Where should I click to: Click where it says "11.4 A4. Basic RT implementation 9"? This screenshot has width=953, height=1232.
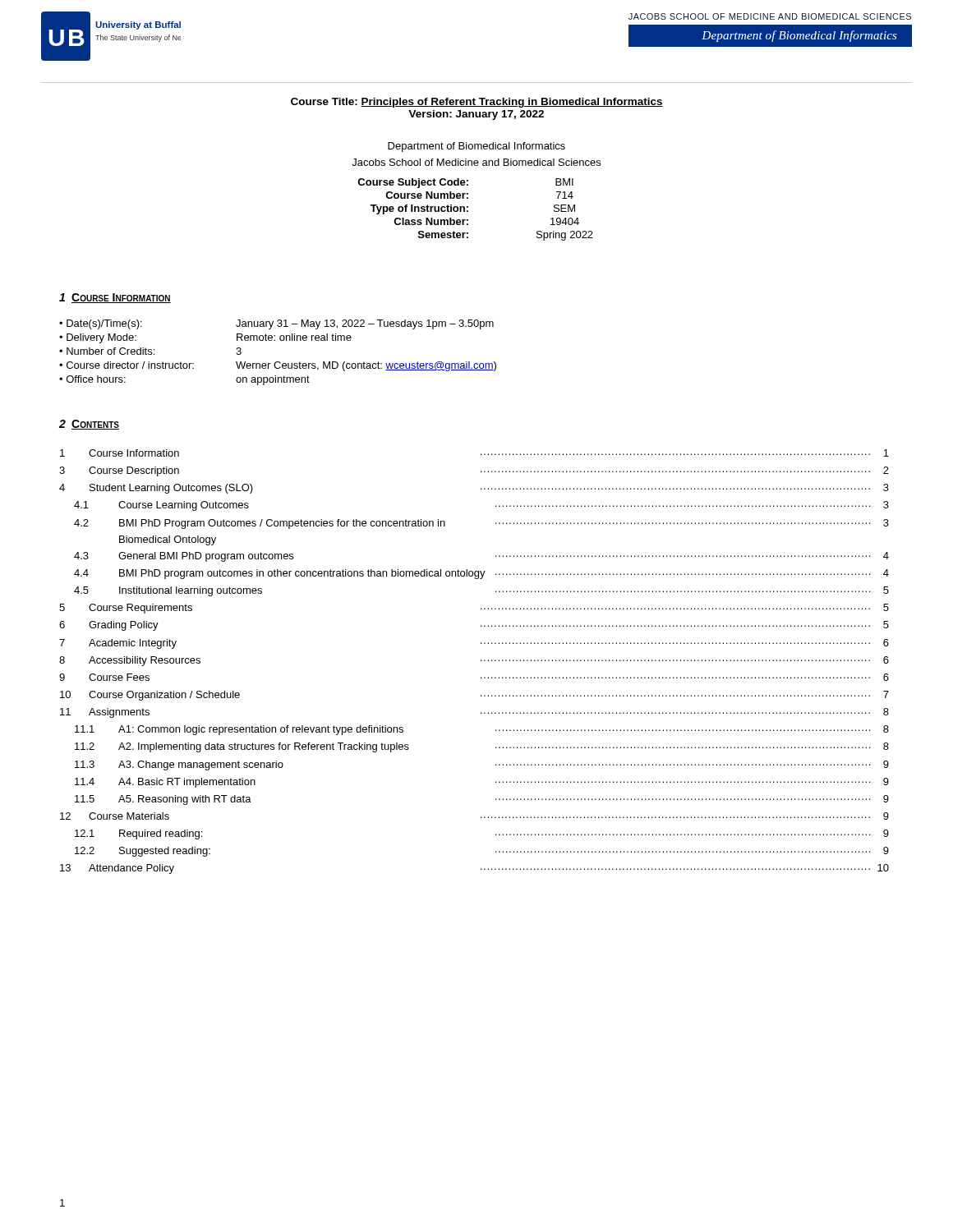(x=83, y=782)
